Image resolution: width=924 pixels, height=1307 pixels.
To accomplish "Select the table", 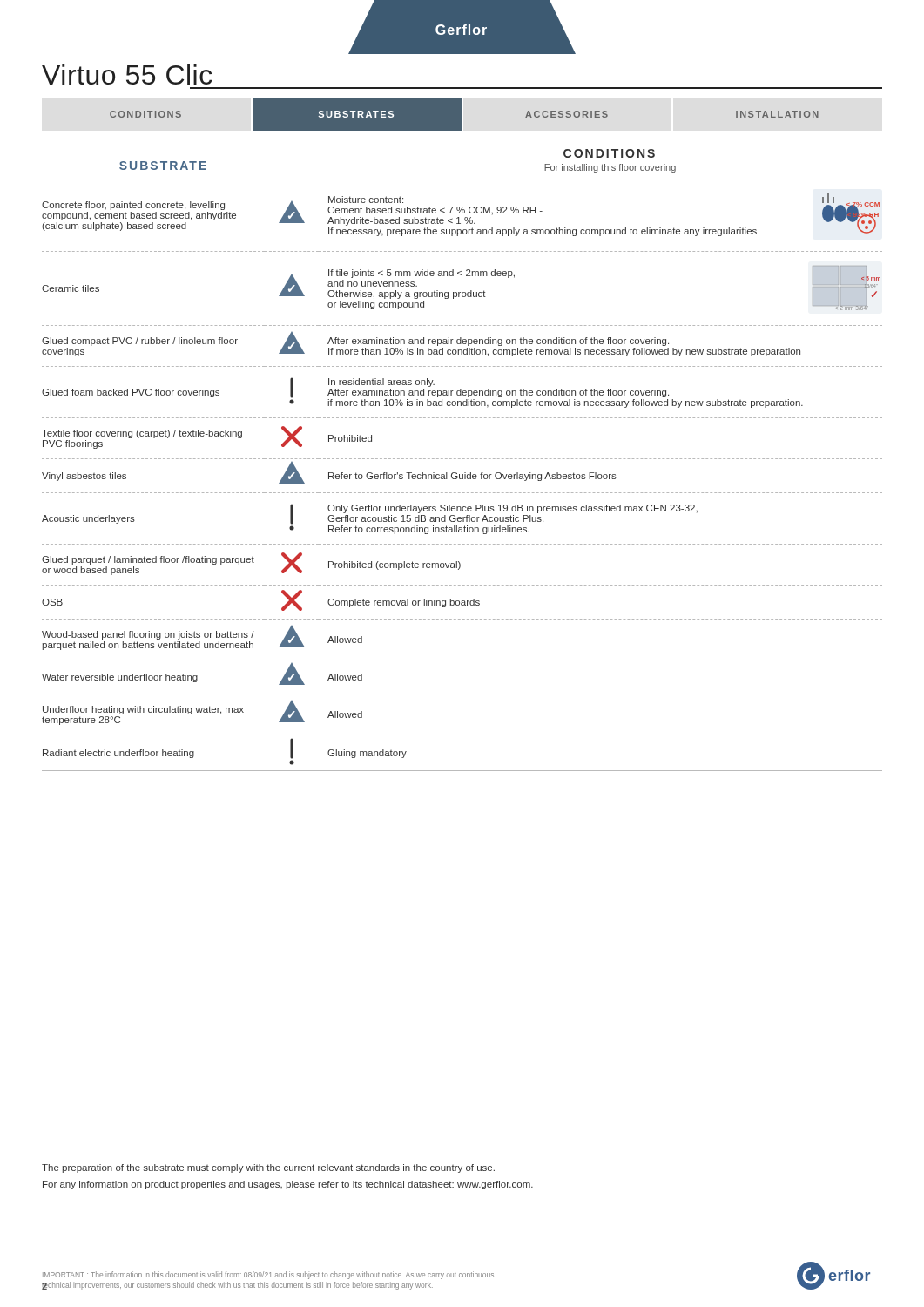I will pyautogui.click(x=462, y=475).
